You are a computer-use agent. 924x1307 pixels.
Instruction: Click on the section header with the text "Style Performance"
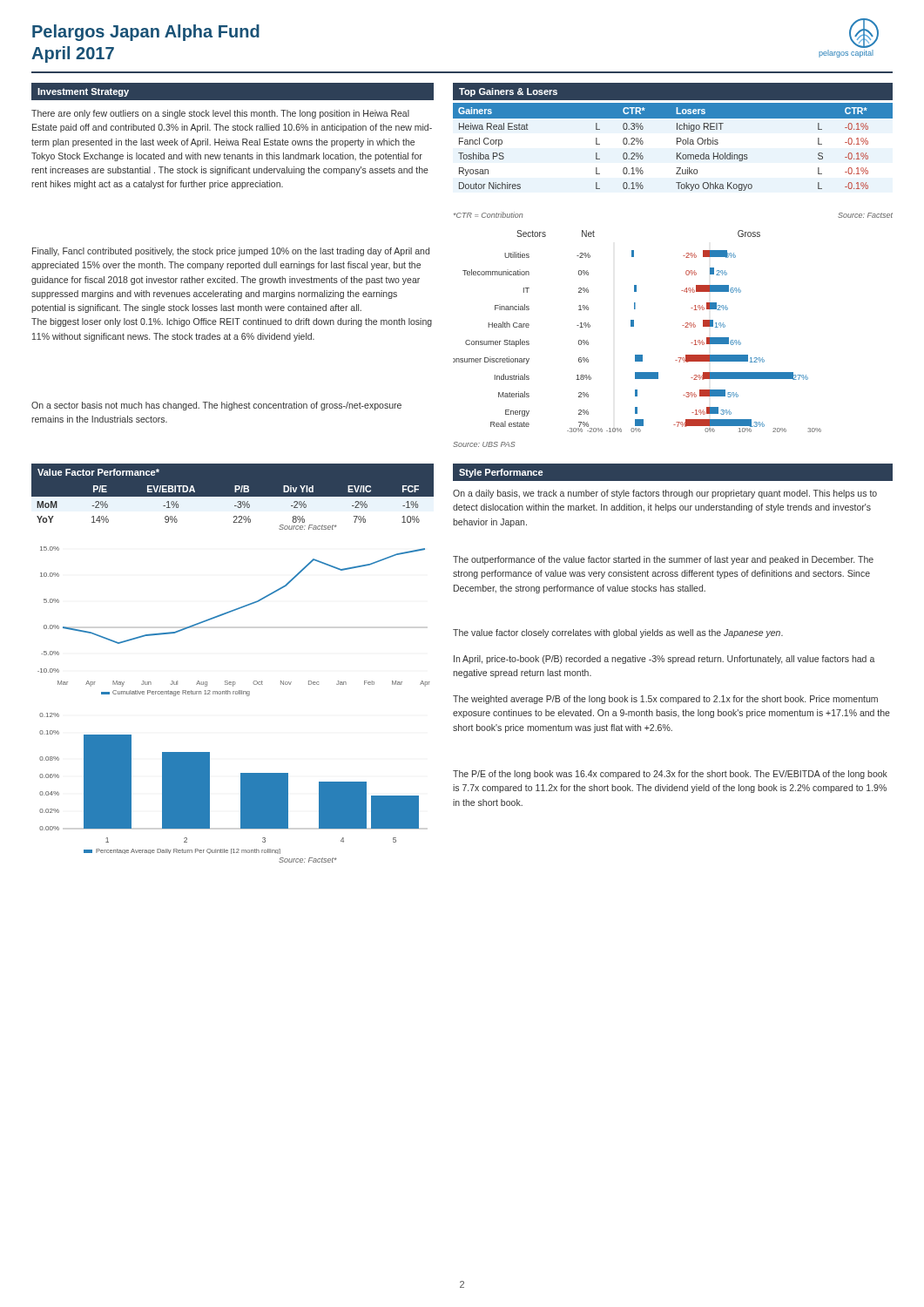coord(501,472)
